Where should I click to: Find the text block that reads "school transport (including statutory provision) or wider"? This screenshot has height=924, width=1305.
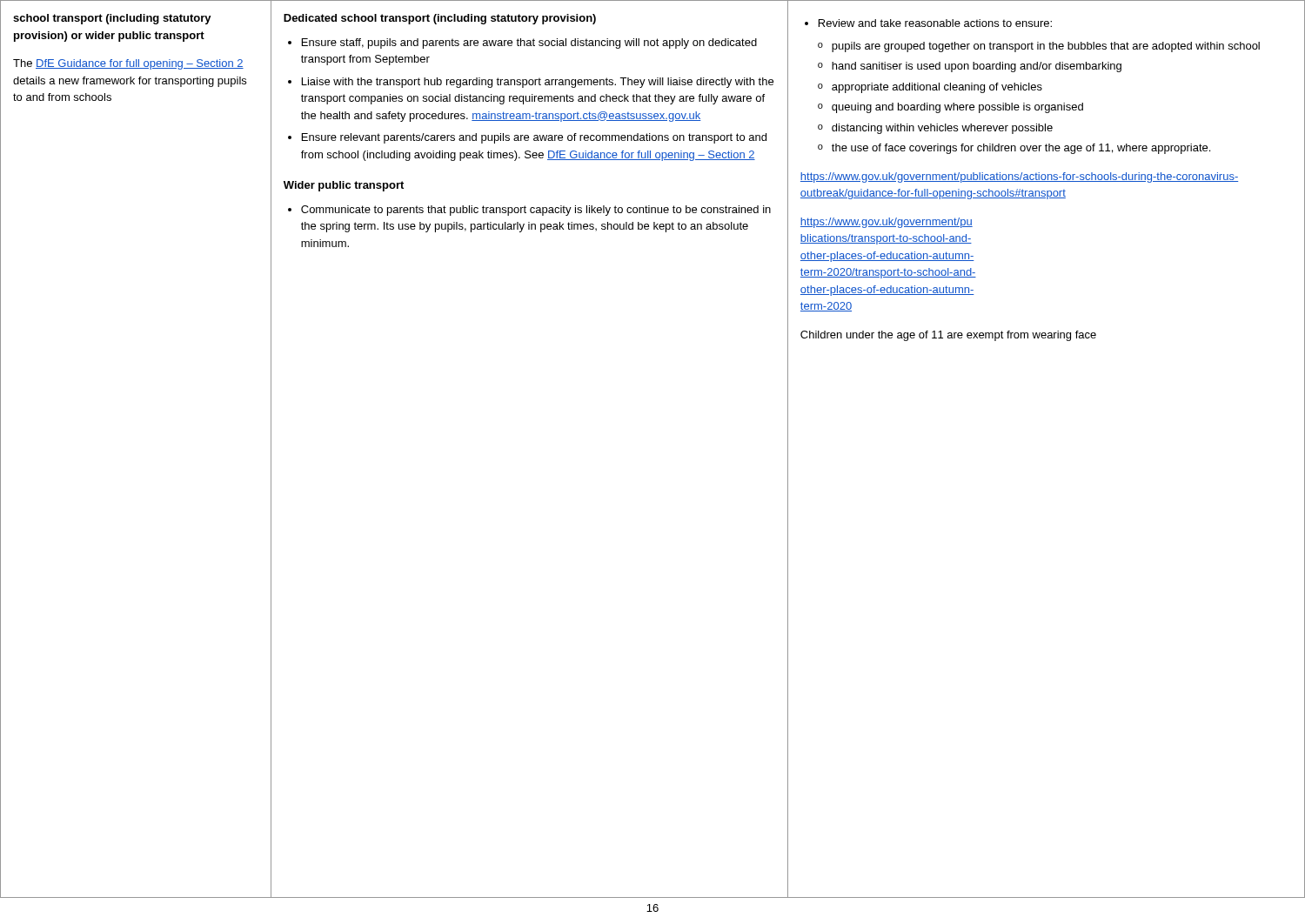pos(136,58)
